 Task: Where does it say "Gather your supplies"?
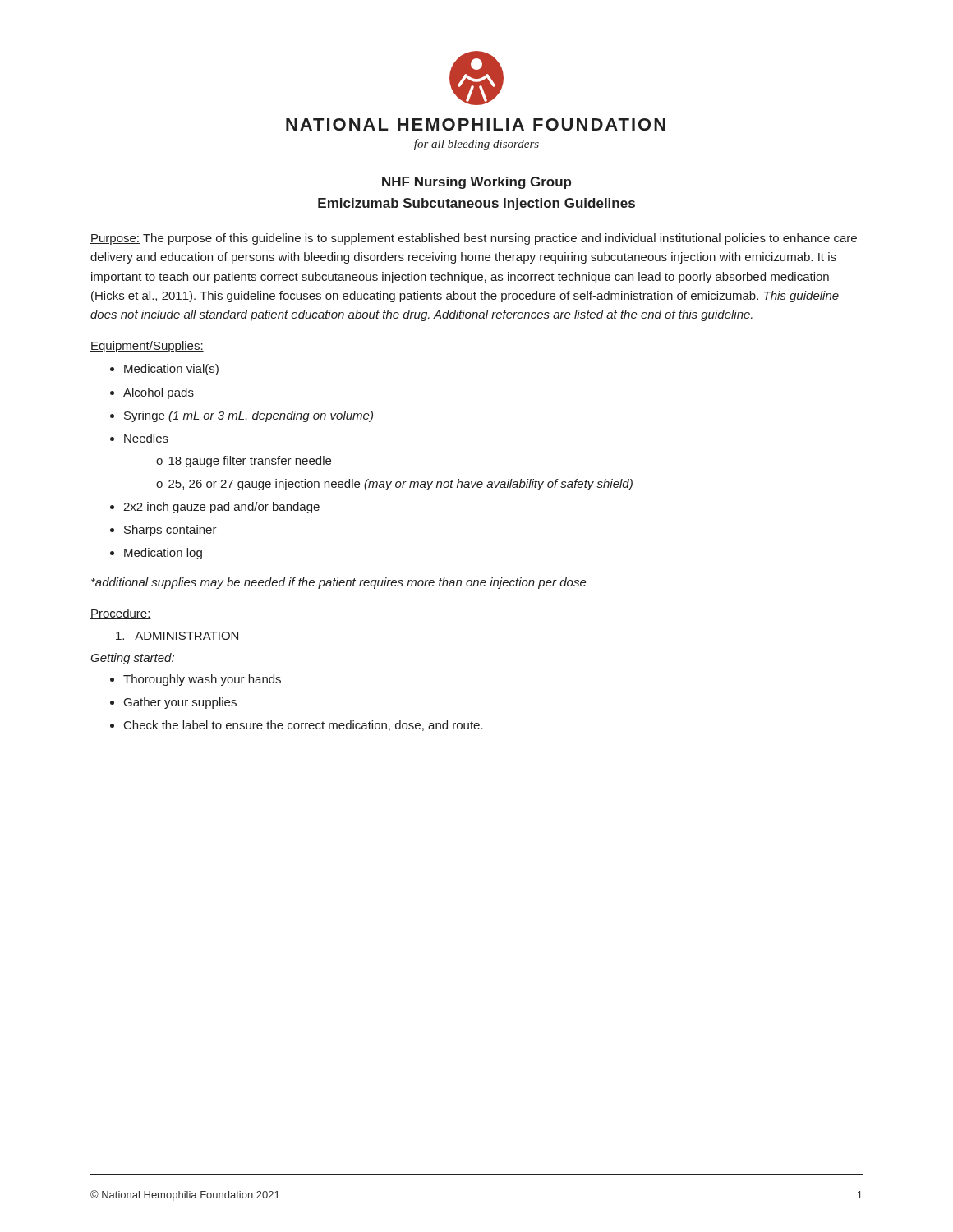point(180,702)
